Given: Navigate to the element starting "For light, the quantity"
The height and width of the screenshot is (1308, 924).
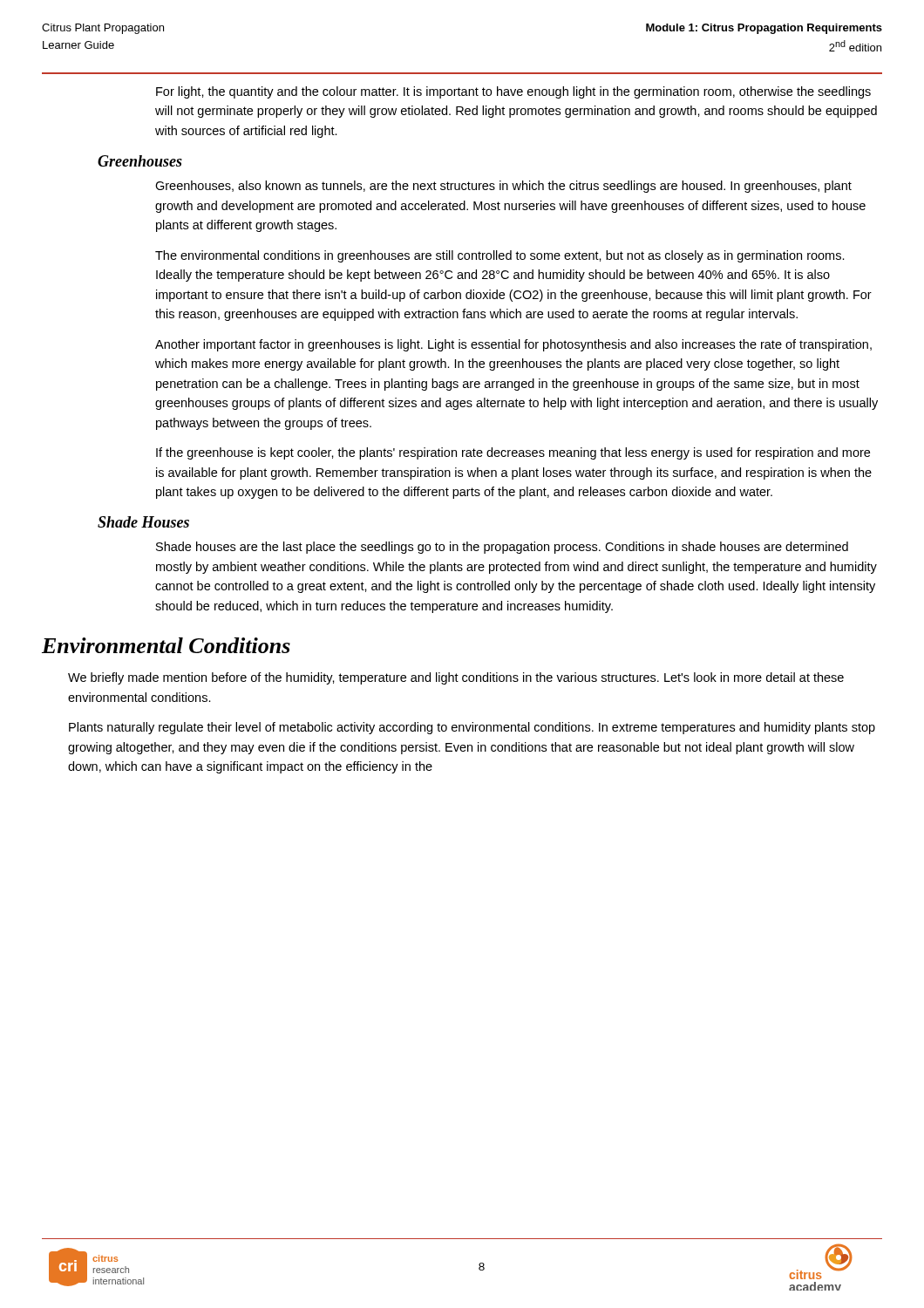Looking at the screenshot, I should click(x=516, y=111).
